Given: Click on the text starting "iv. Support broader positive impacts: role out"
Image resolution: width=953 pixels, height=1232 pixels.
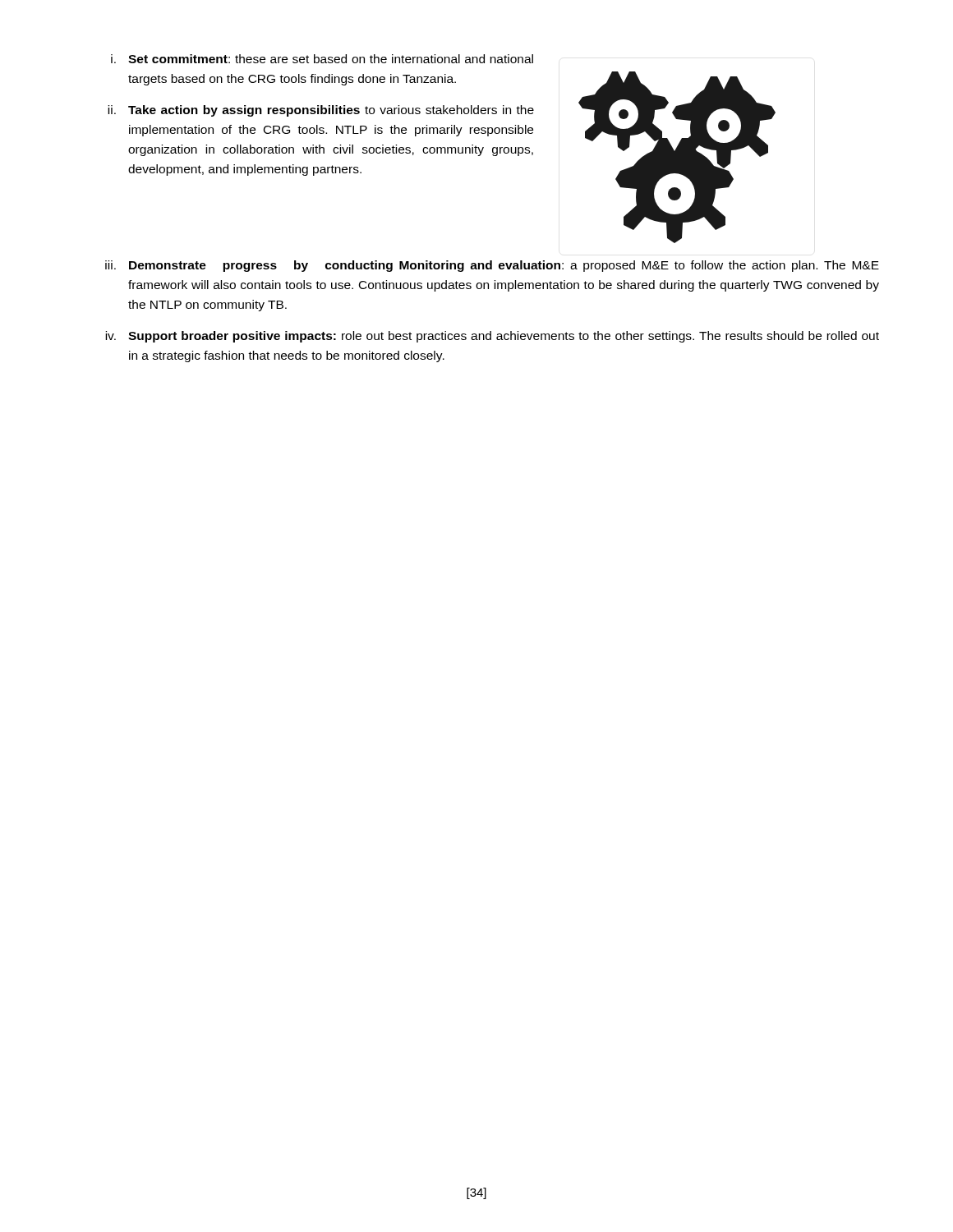Looking at the screenshot, I should click(476, 346).
